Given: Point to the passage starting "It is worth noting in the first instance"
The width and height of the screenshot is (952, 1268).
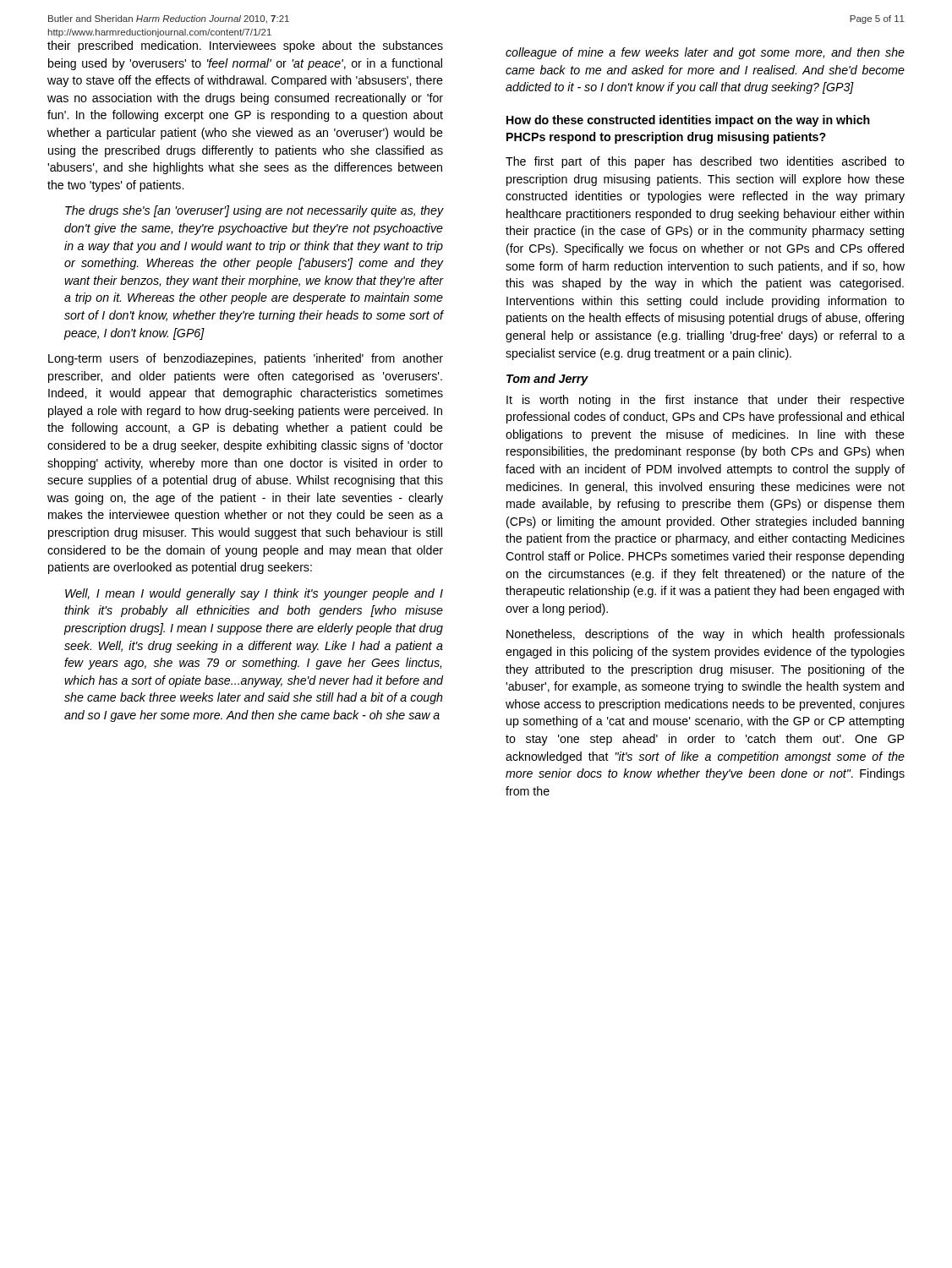Looking at the screenshot, I should pyautogui.click(x=705, y=504).
